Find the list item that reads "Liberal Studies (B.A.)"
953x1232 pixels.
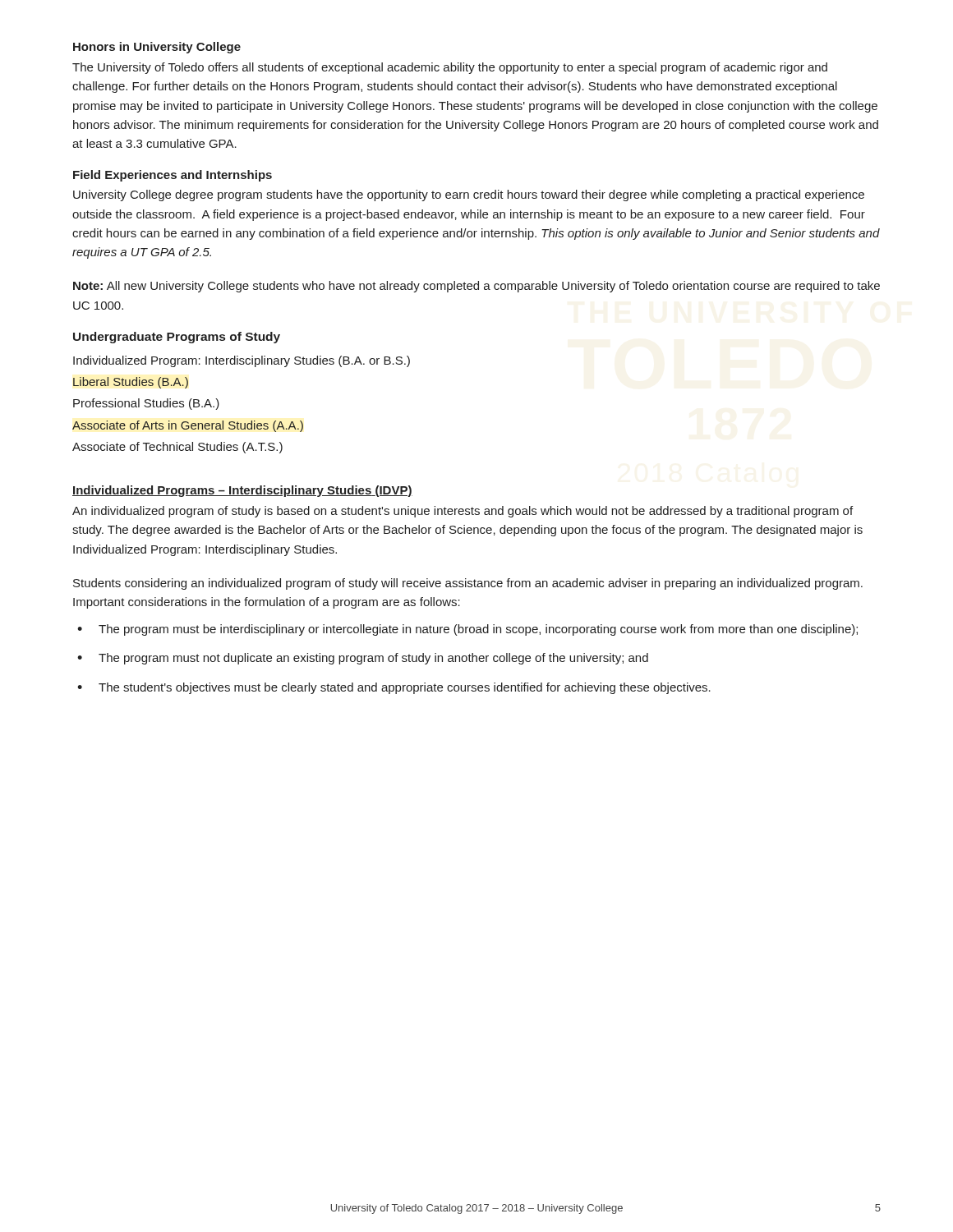pos(131,381)
